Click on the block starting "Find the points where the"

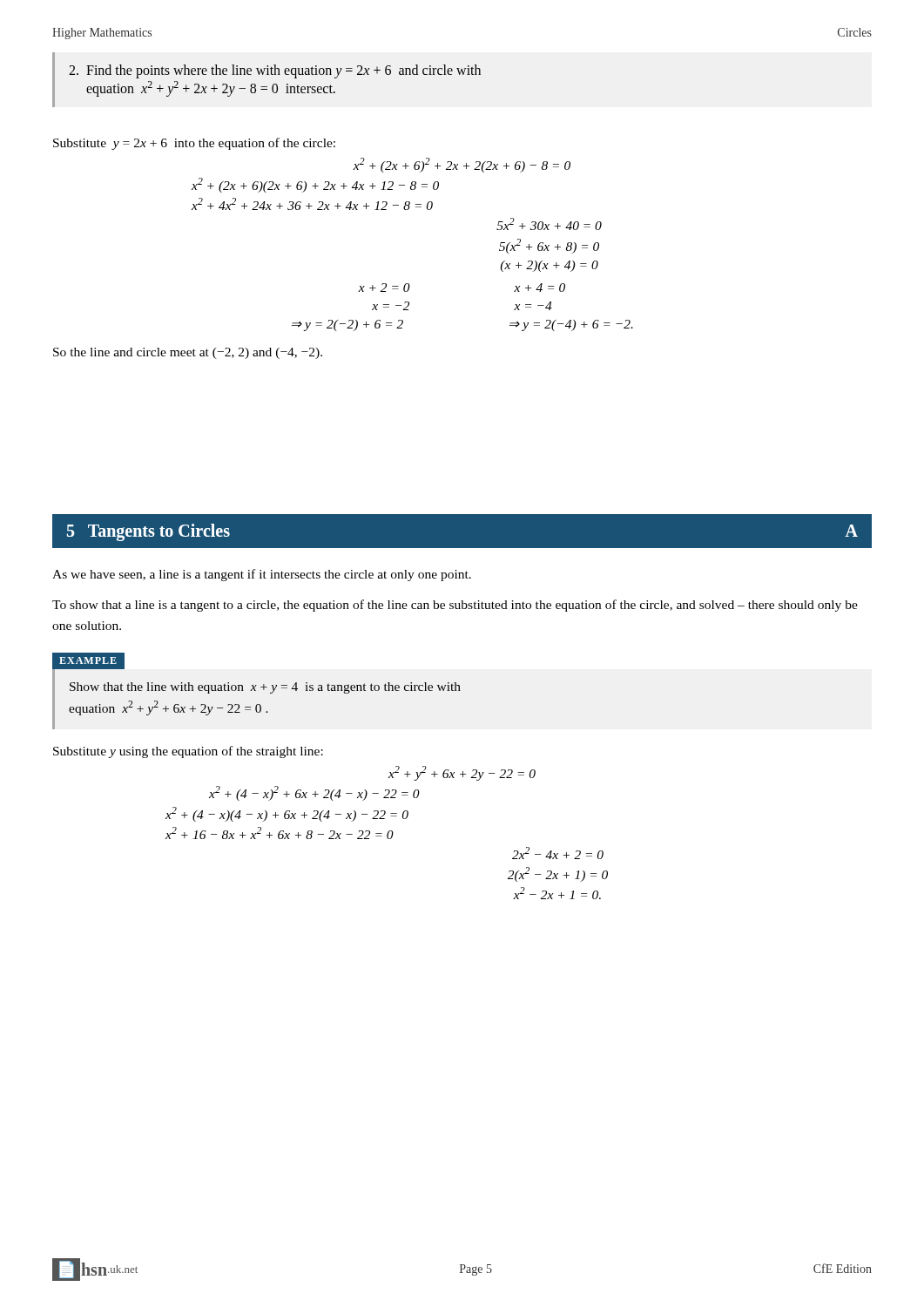pos(275,79)
